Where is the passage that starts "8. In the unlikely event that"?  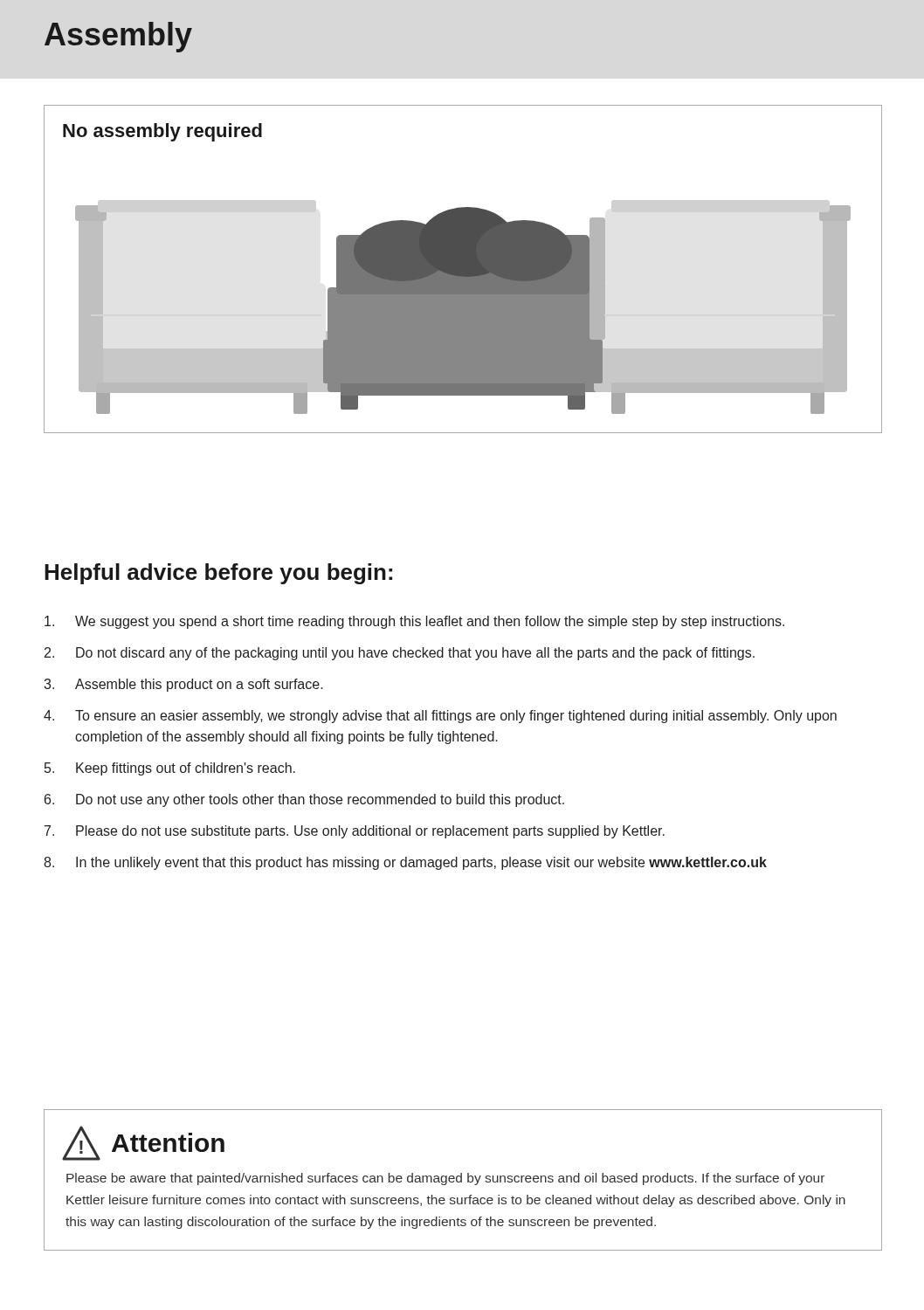pos(462,863)
